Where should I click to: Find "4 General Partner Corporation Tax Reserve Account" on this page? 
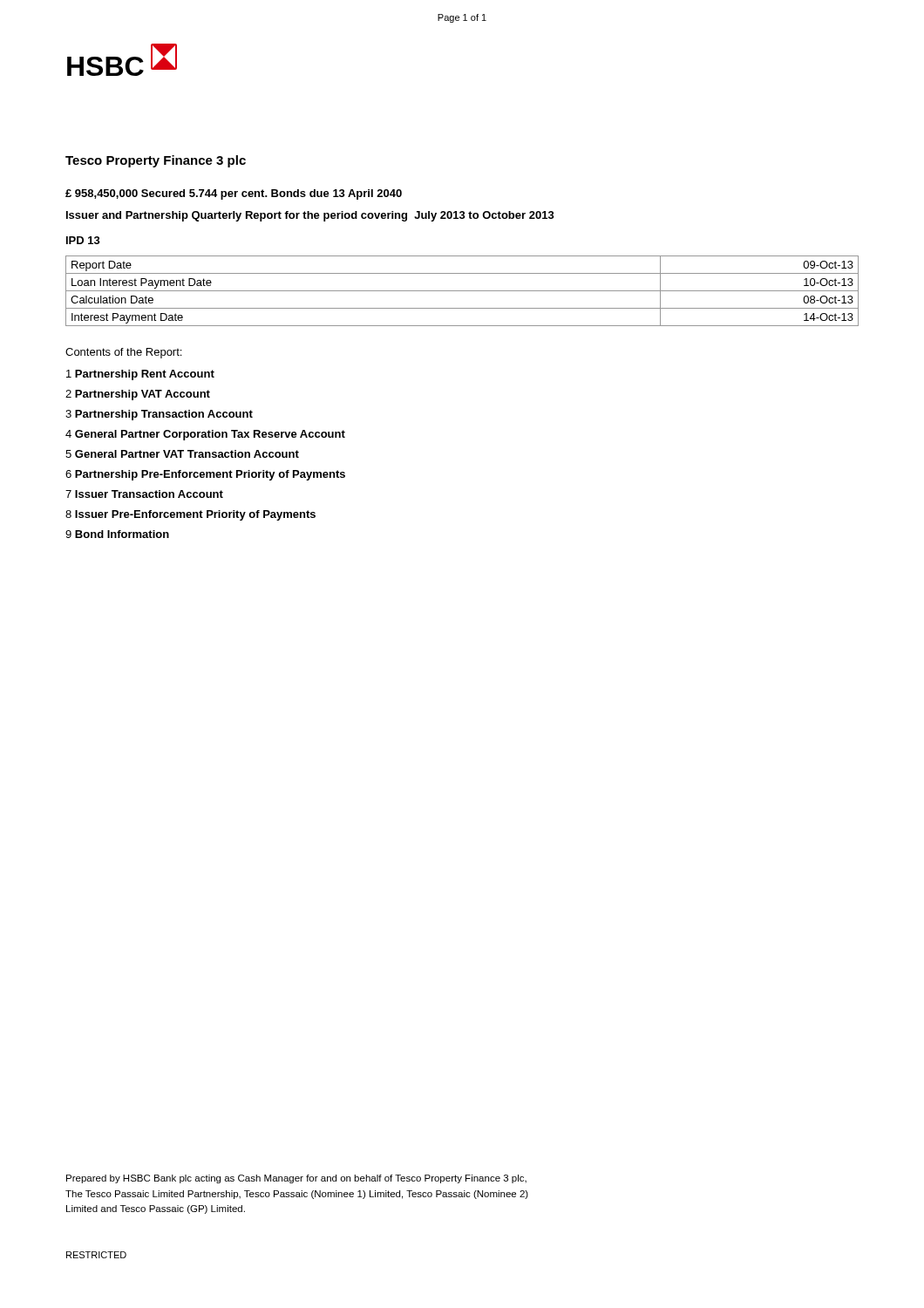205,434
